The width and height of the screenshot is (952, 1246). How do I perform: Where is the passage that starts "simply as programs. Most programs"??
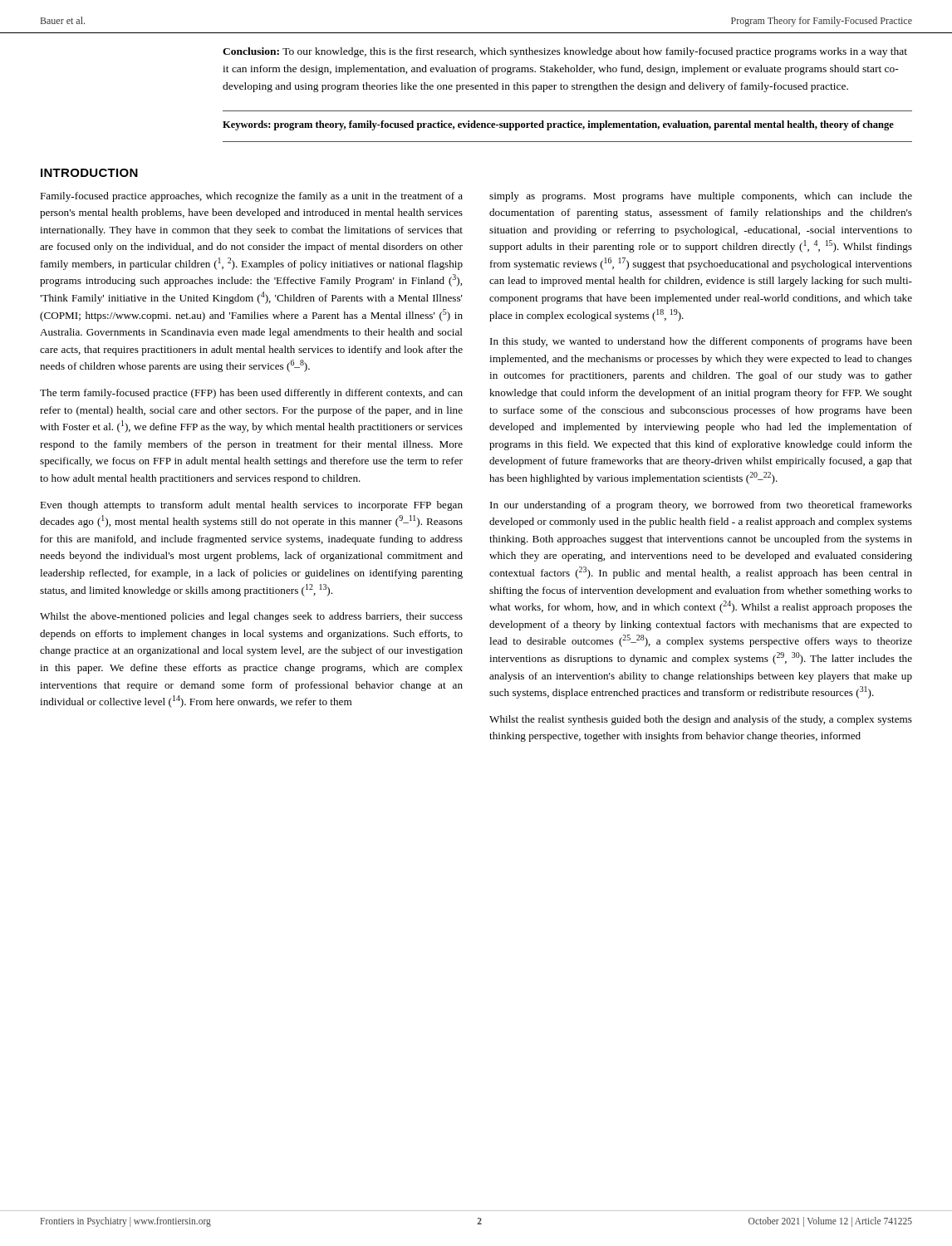coord(701,255)
